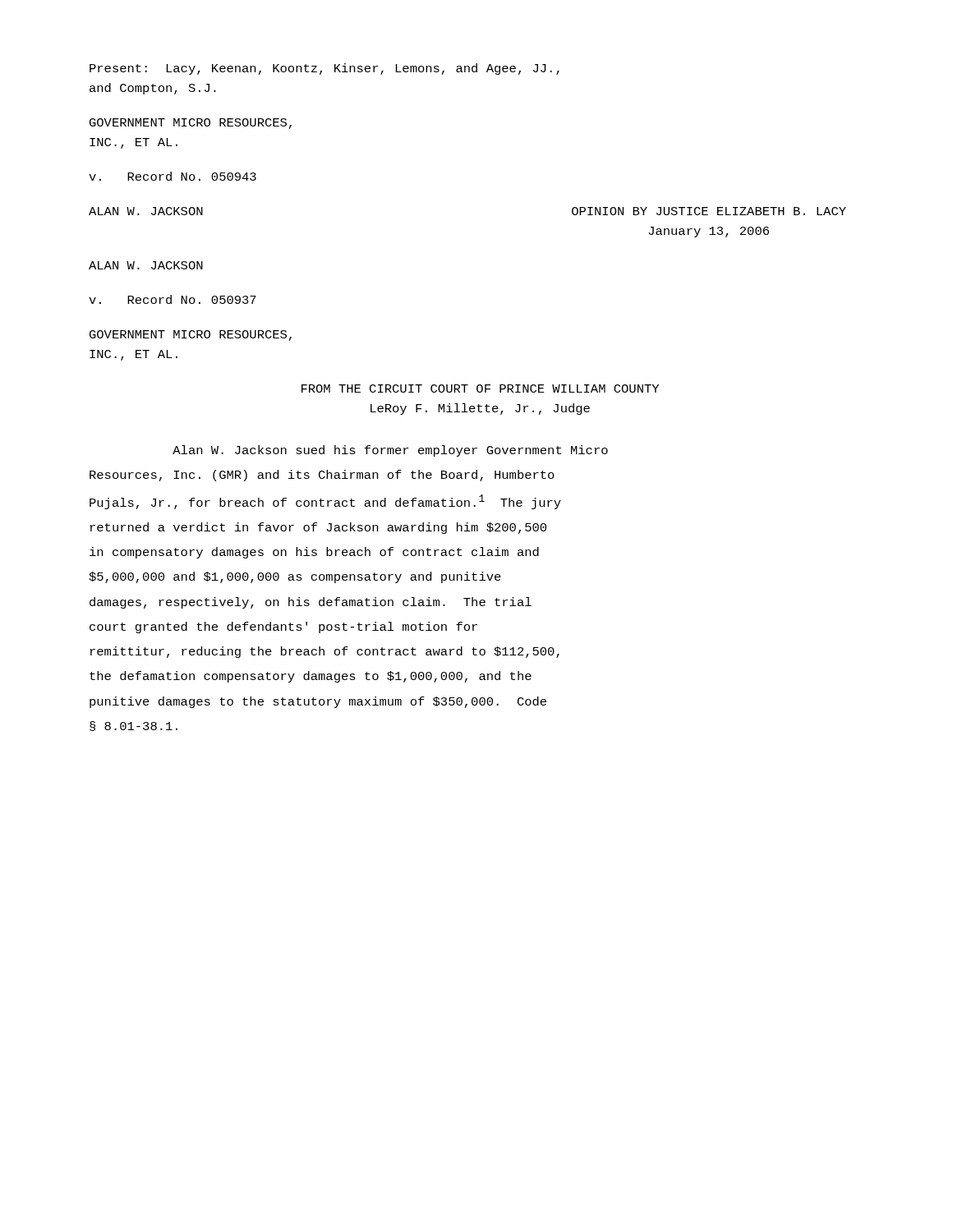Screen dimensions: 1232x953
Task: Select the text block with the text "Present: Lacy, Keenan, Koontz,"
Action: click(326, 79)
